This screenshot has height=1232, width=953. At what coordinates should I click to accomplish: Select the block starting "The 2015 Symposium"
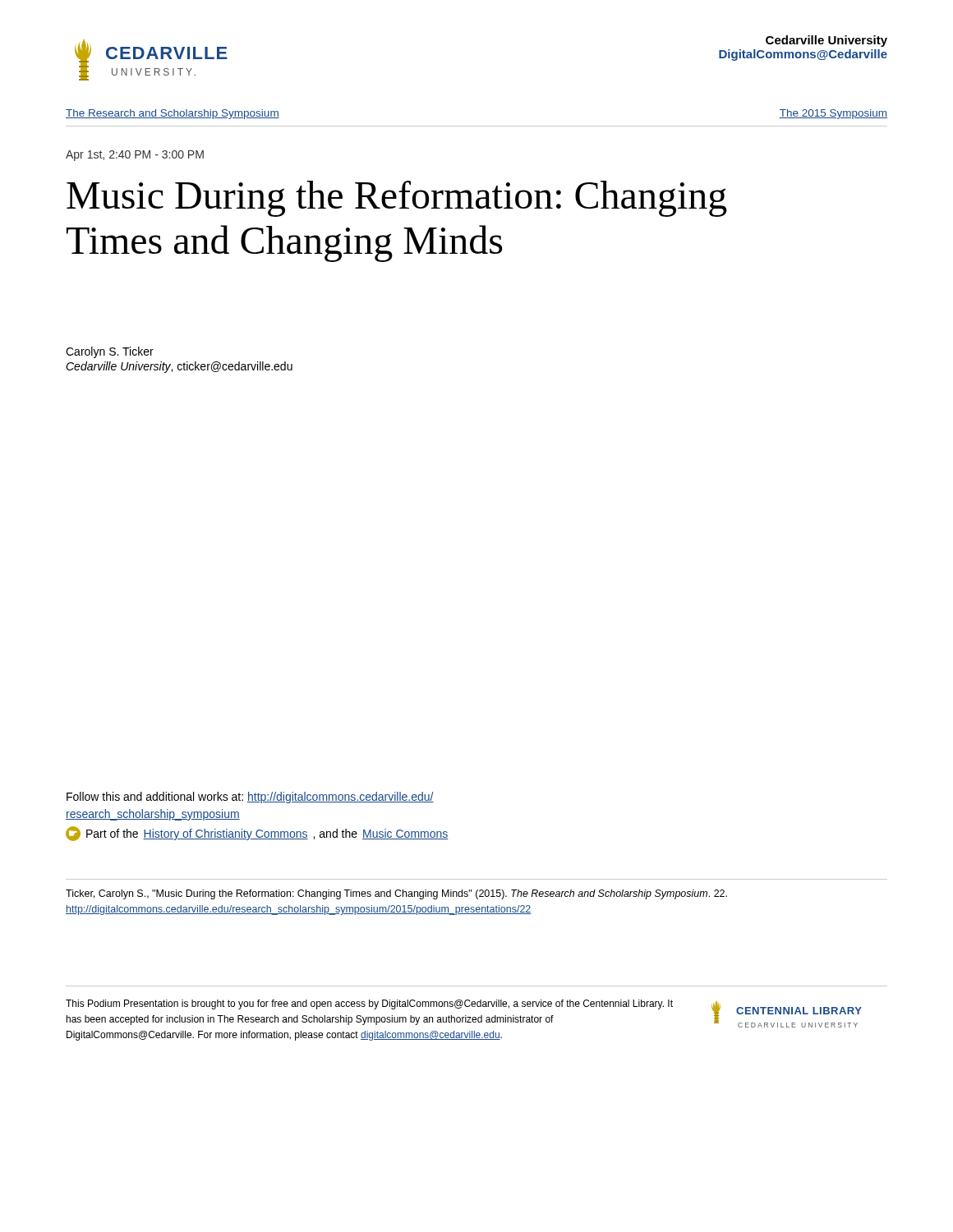833,113
